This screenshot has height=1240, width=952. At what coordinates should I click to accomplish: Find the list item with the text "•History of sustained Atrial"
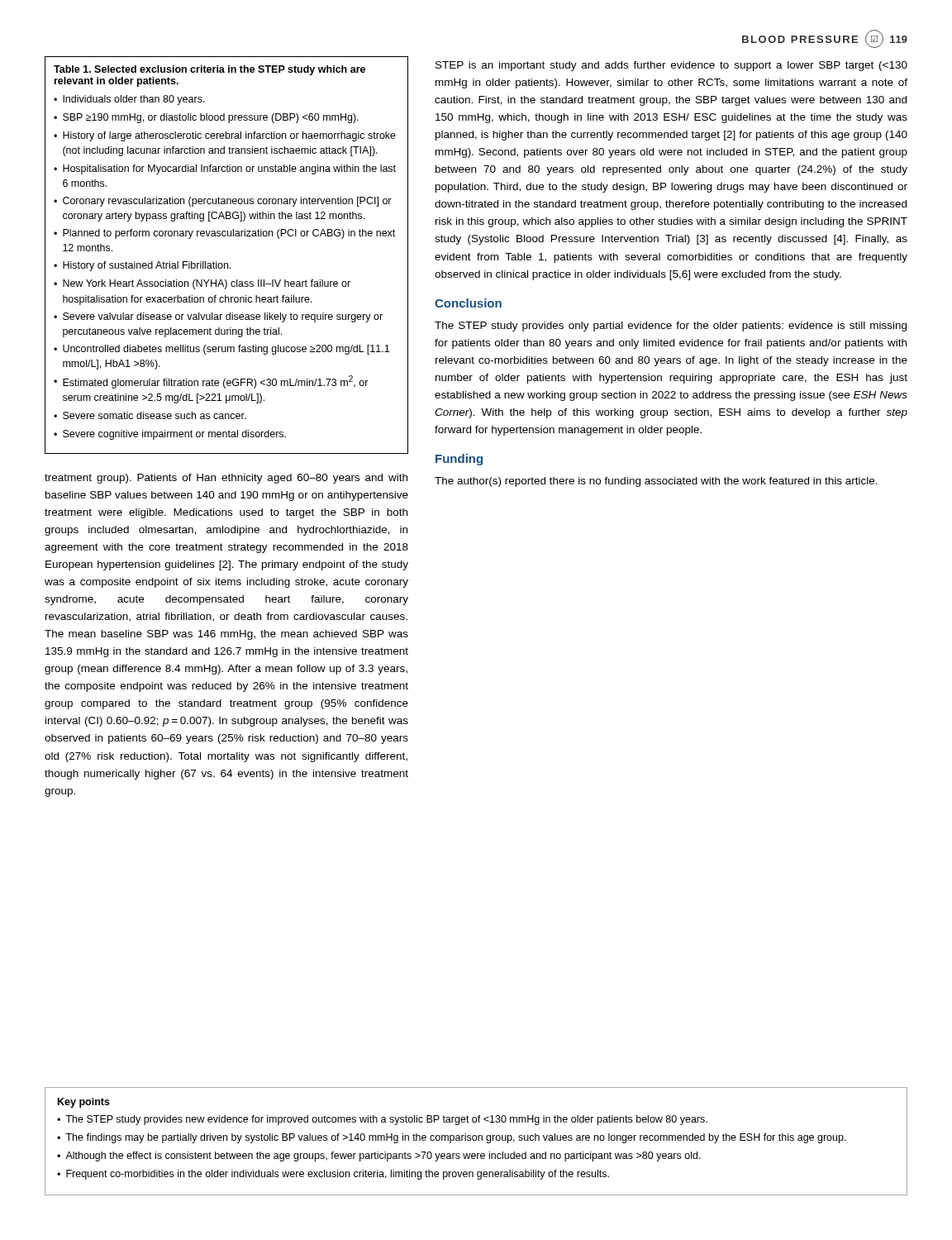143,266
